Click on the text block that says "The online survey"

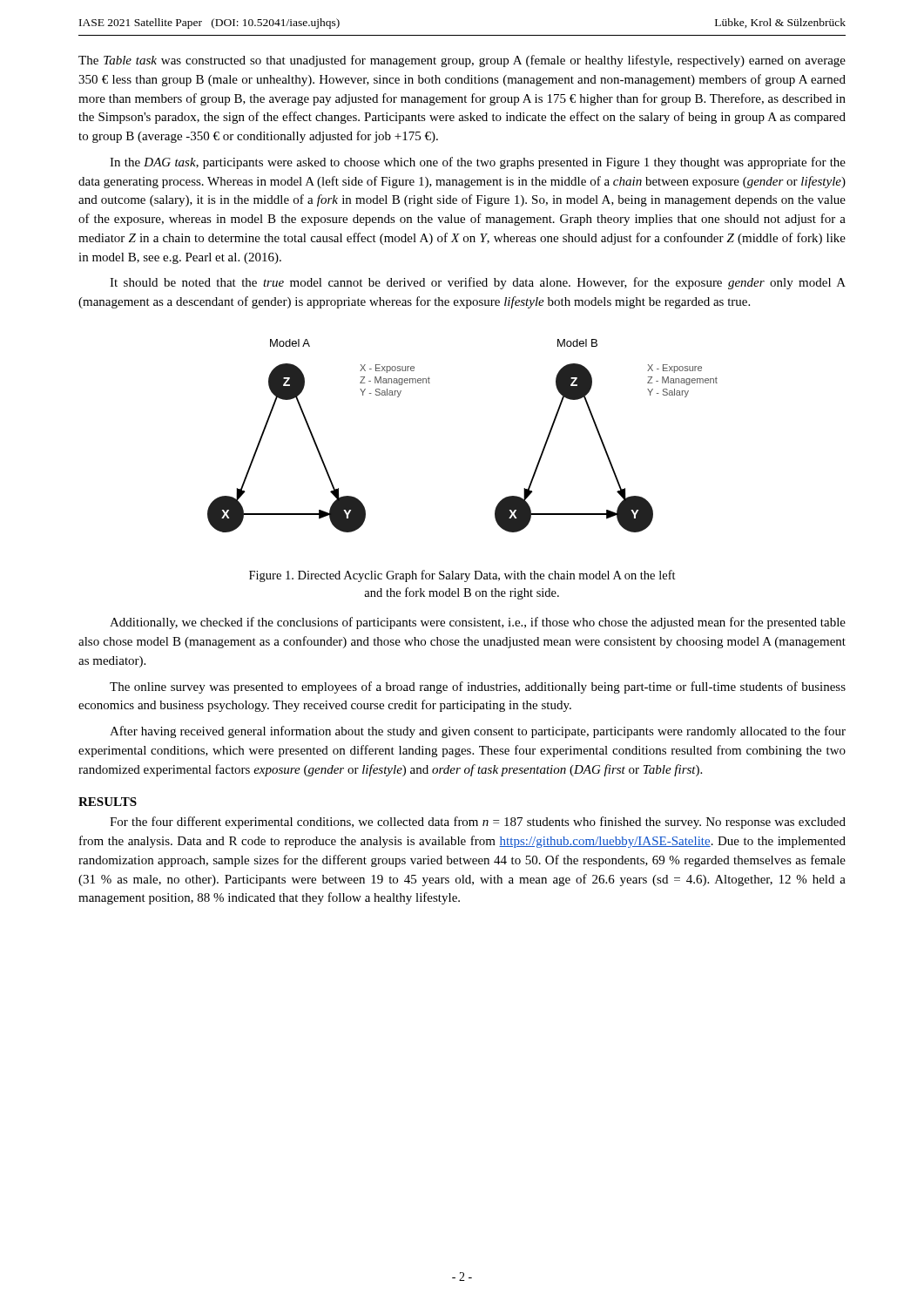click(x=462, y=697)
